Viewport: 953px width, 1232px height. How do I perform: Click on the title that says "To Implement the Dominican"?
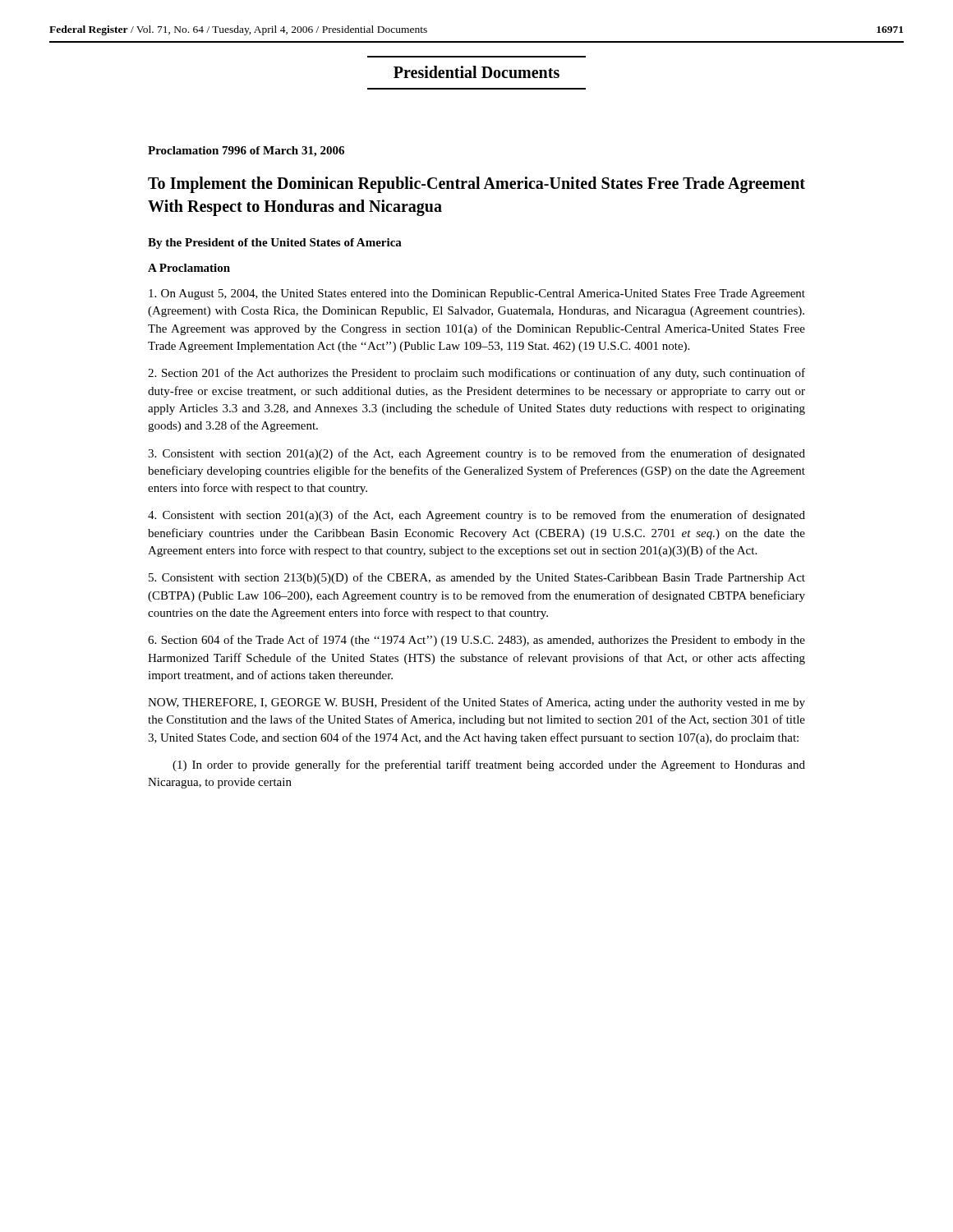[x=476, y=194]
